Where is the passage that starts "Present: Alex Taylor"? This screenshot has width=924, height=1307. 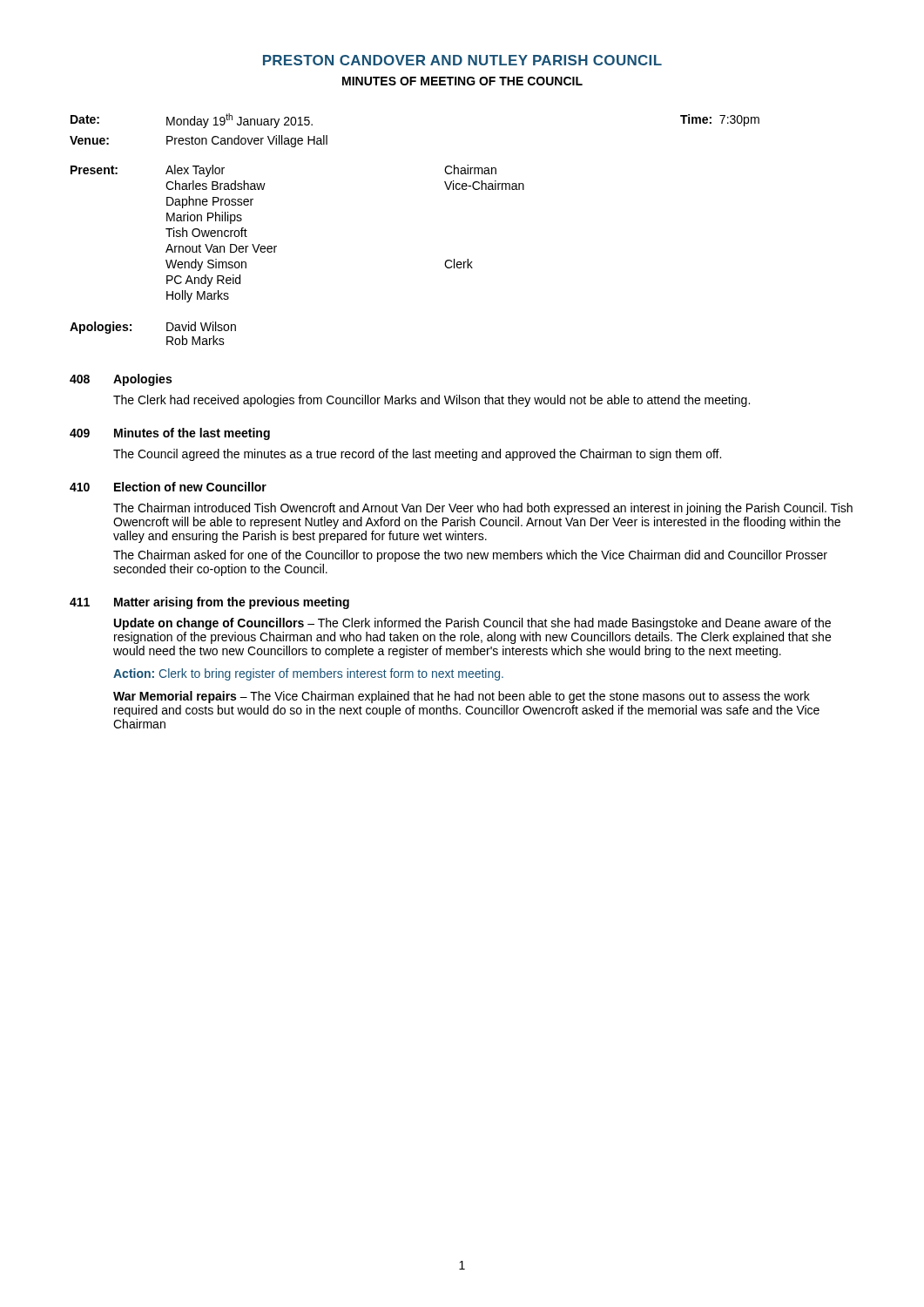(93, 170)
